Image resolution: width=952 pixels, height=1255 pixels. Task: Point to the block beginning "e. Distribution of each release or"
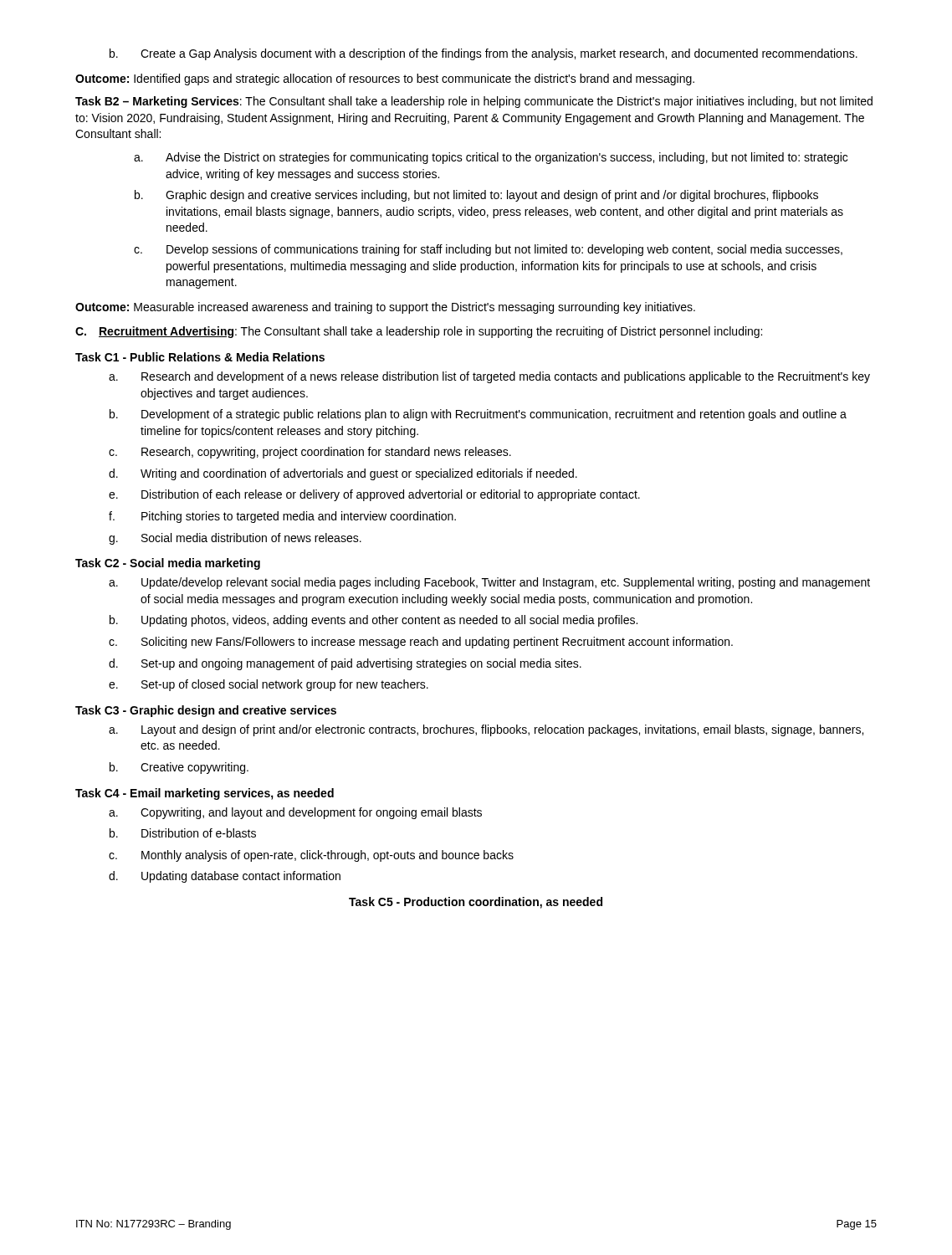click(x=375, y=496)
